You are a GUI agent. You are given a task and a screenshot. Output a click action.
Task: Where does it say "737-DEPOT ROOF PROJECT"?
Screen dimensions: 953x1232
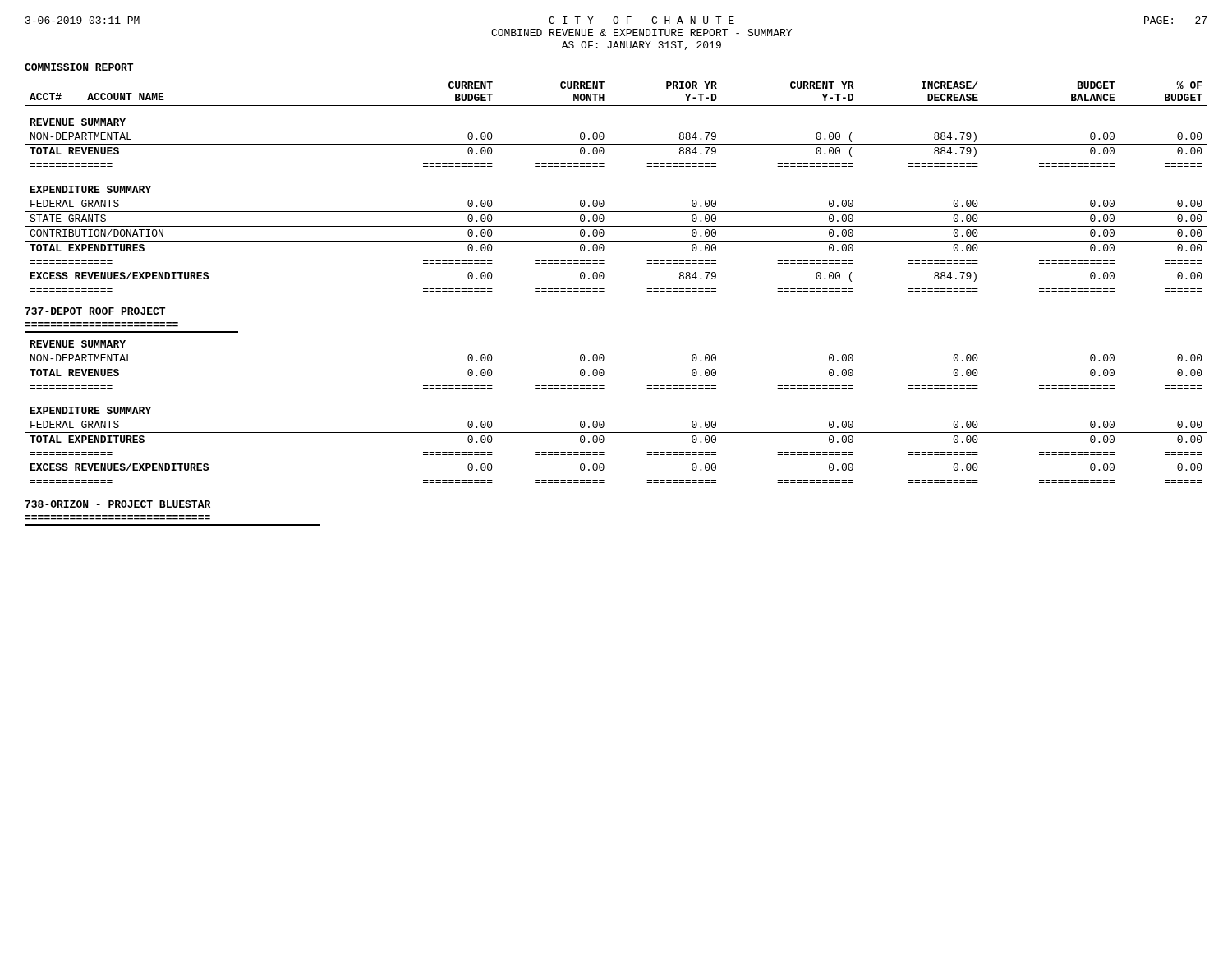[x=95, y=312]
